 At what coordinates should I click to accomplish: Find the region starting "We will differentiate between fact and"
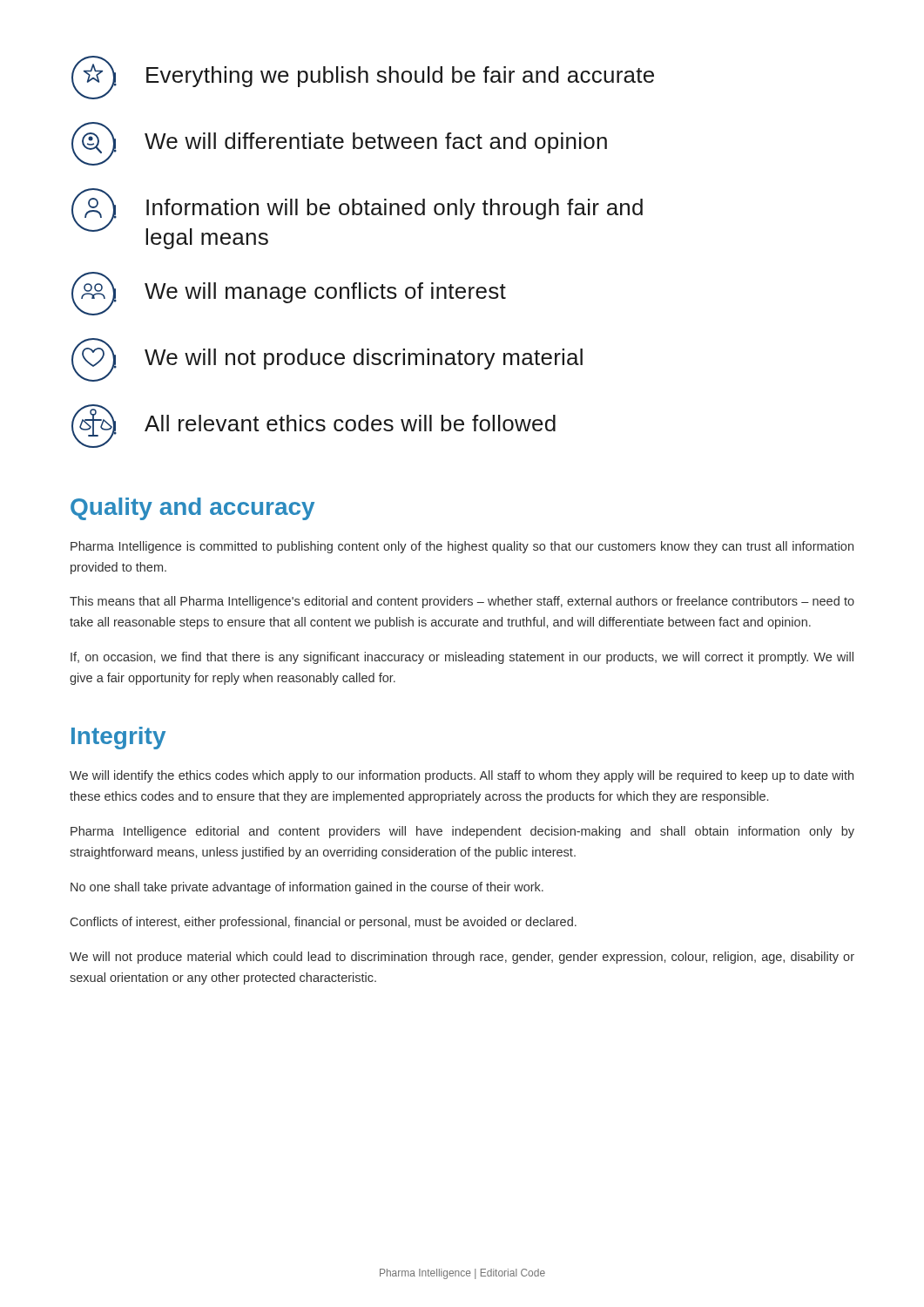[339, 144]
